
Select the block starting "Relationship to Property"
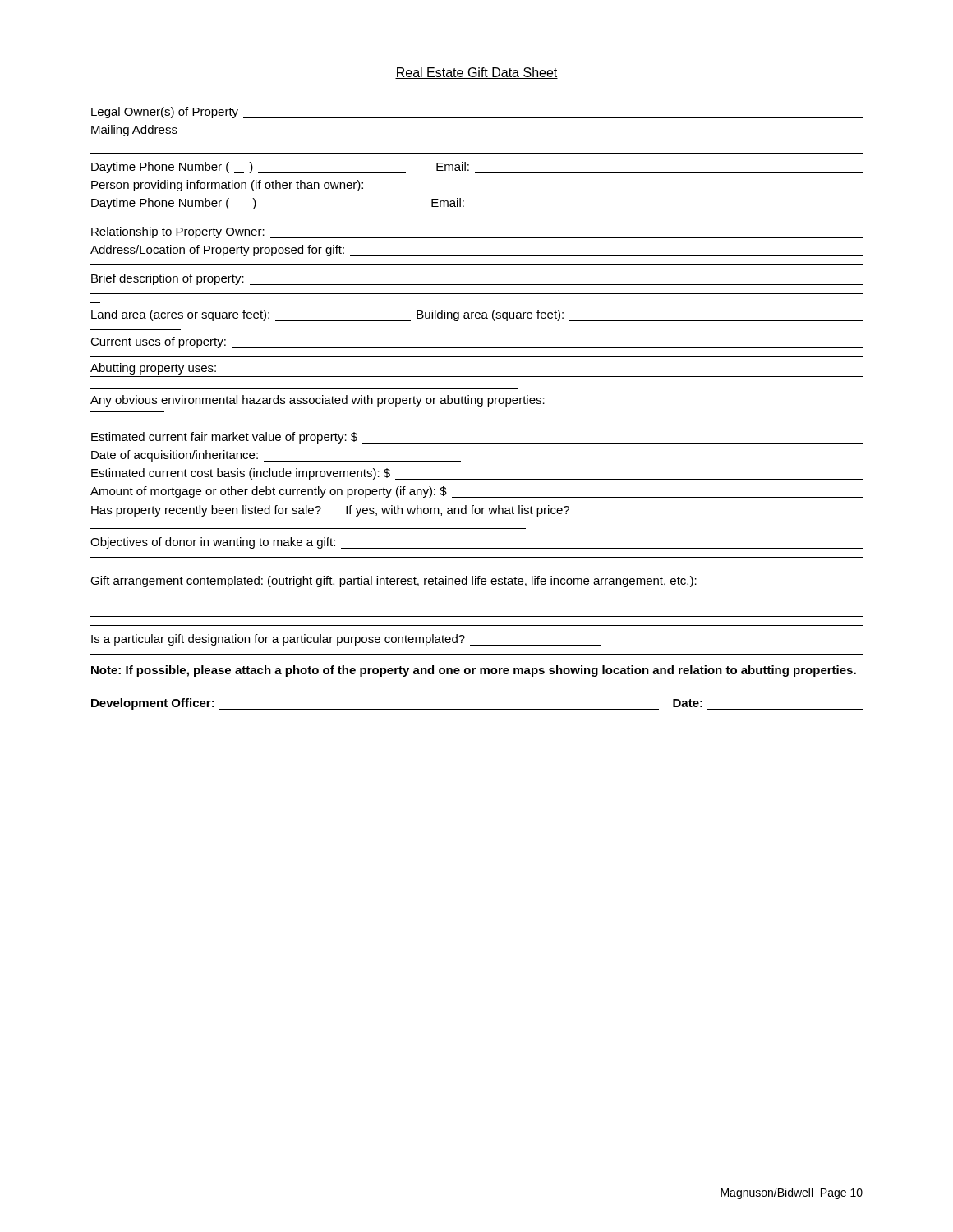476,240
